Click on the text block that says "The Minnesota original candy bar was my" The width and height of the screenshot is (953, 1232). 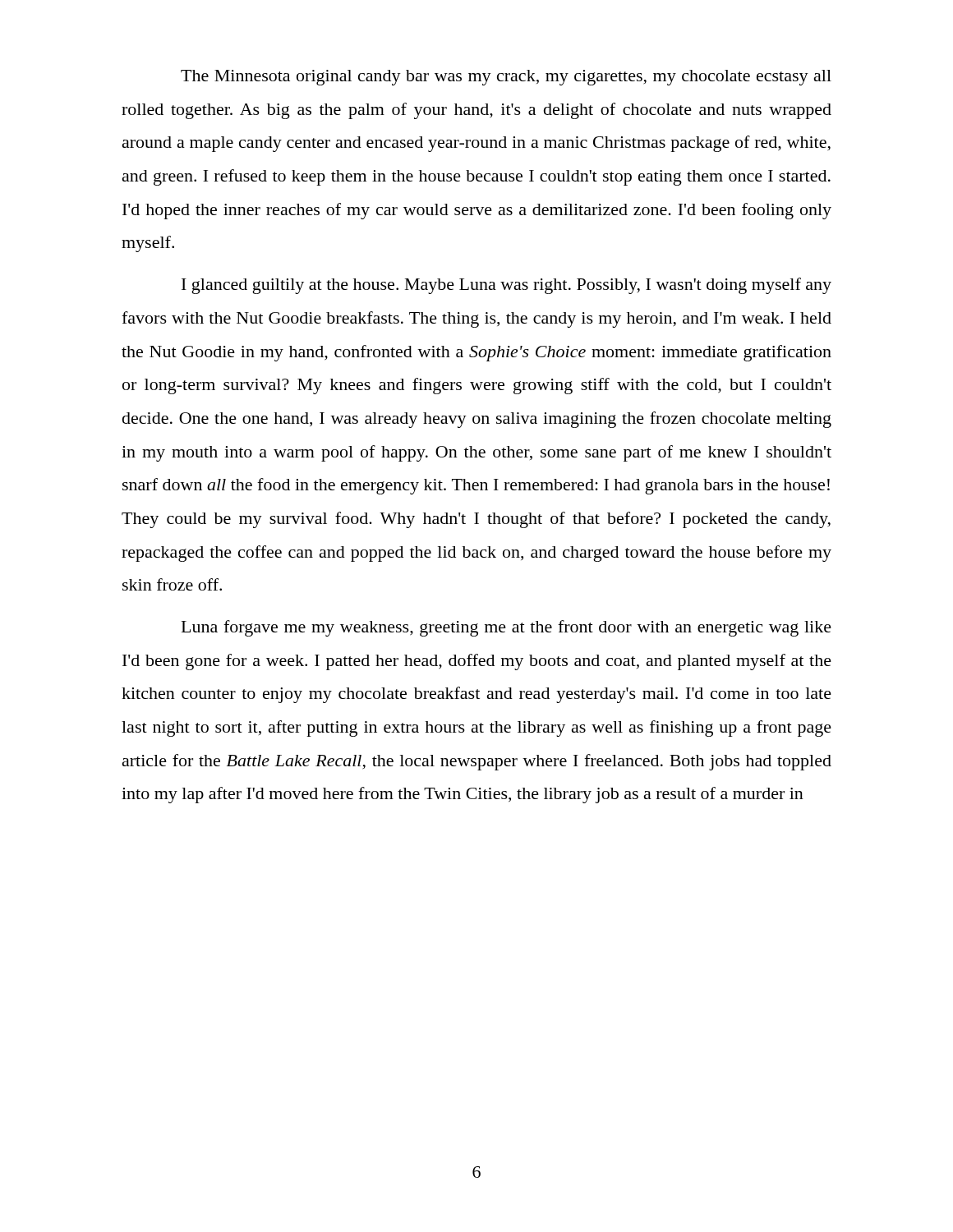[476, 159]
